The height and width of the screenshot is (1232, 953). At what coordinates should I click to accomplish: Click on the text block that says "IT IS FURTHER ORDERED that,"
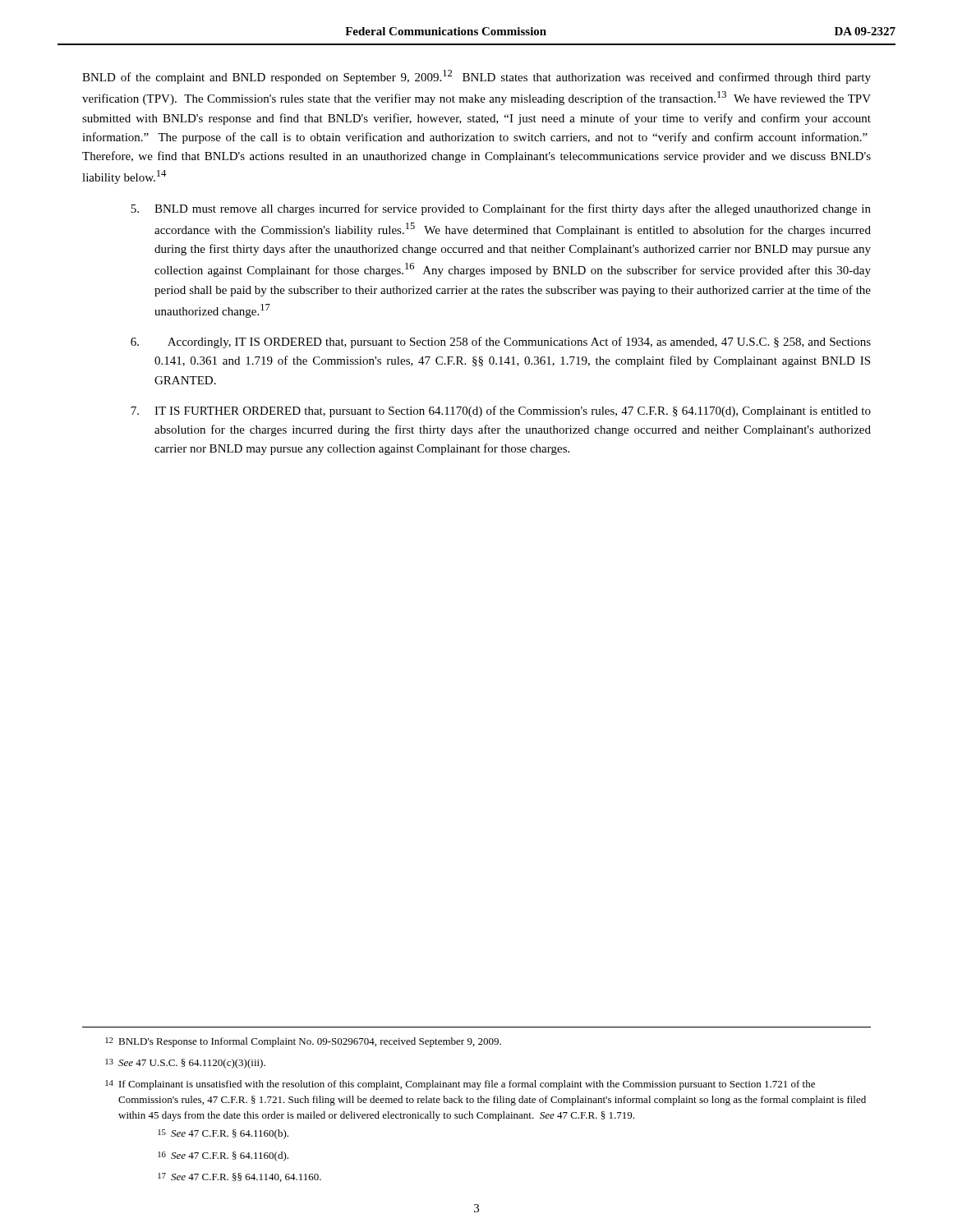[476, 430]
